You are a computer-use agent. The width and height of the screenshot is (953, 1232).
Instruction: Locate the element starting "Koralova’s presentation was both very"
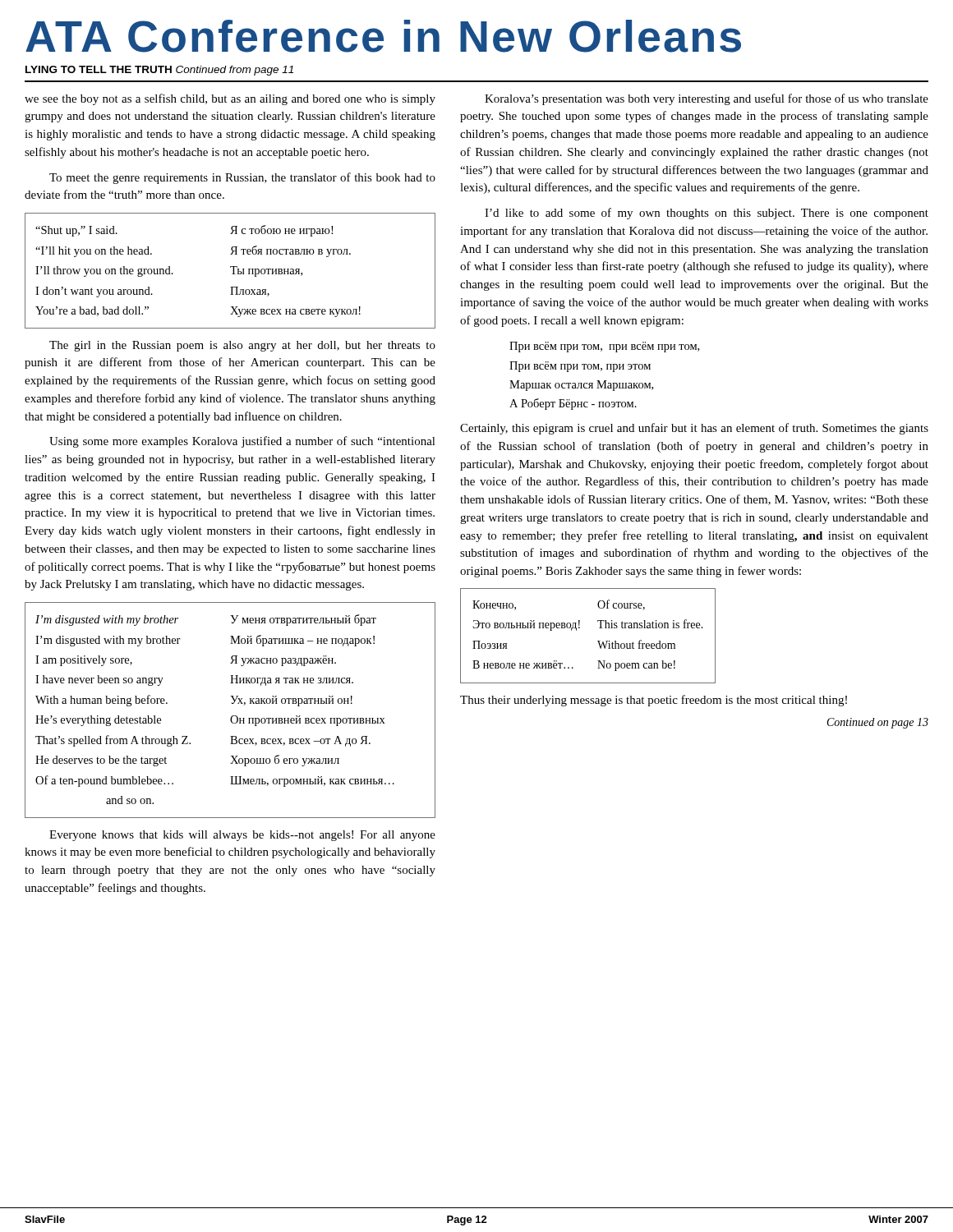694,210
